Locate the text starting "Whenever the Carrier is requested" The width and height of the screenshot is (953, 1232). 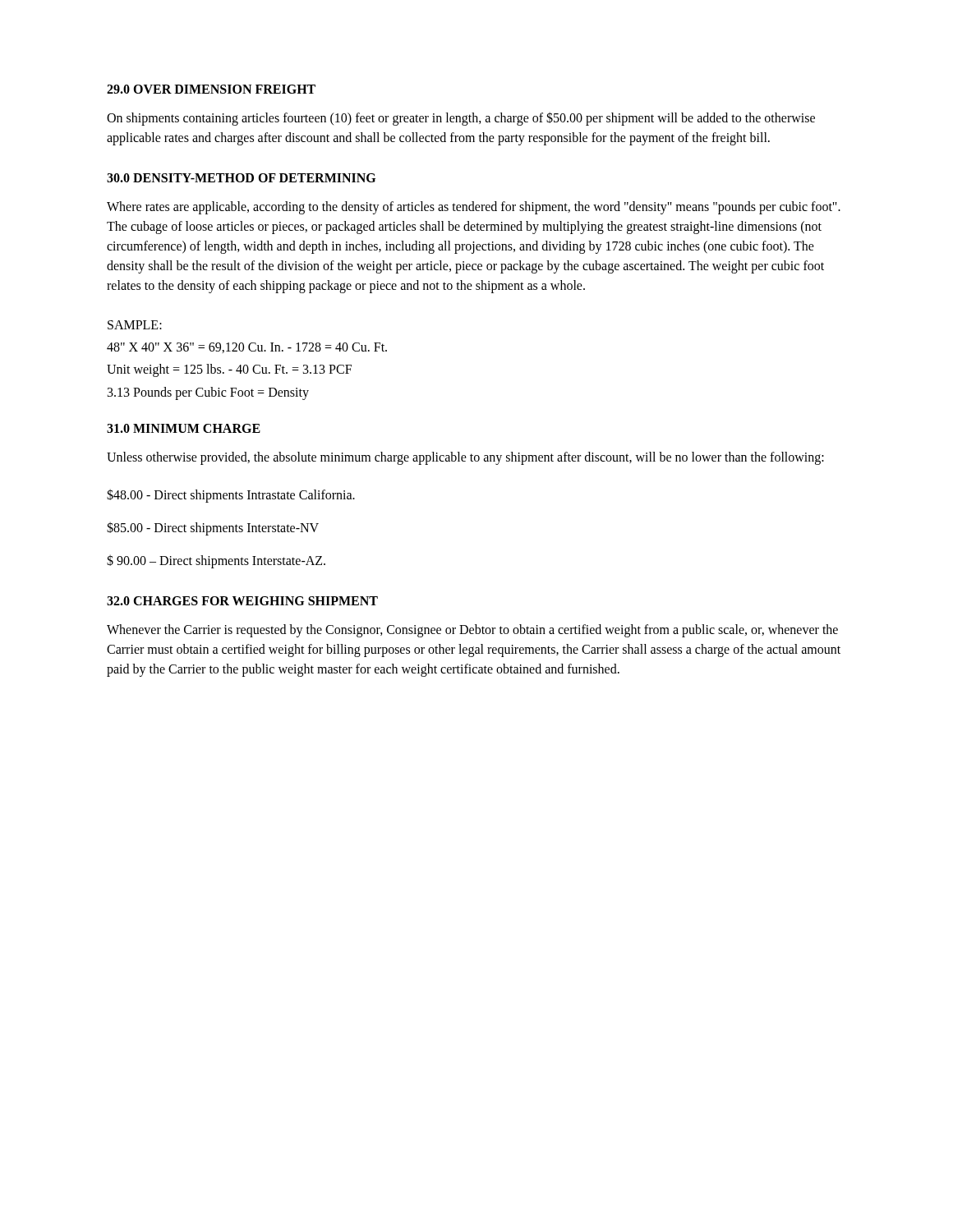(x=474, y=649)
